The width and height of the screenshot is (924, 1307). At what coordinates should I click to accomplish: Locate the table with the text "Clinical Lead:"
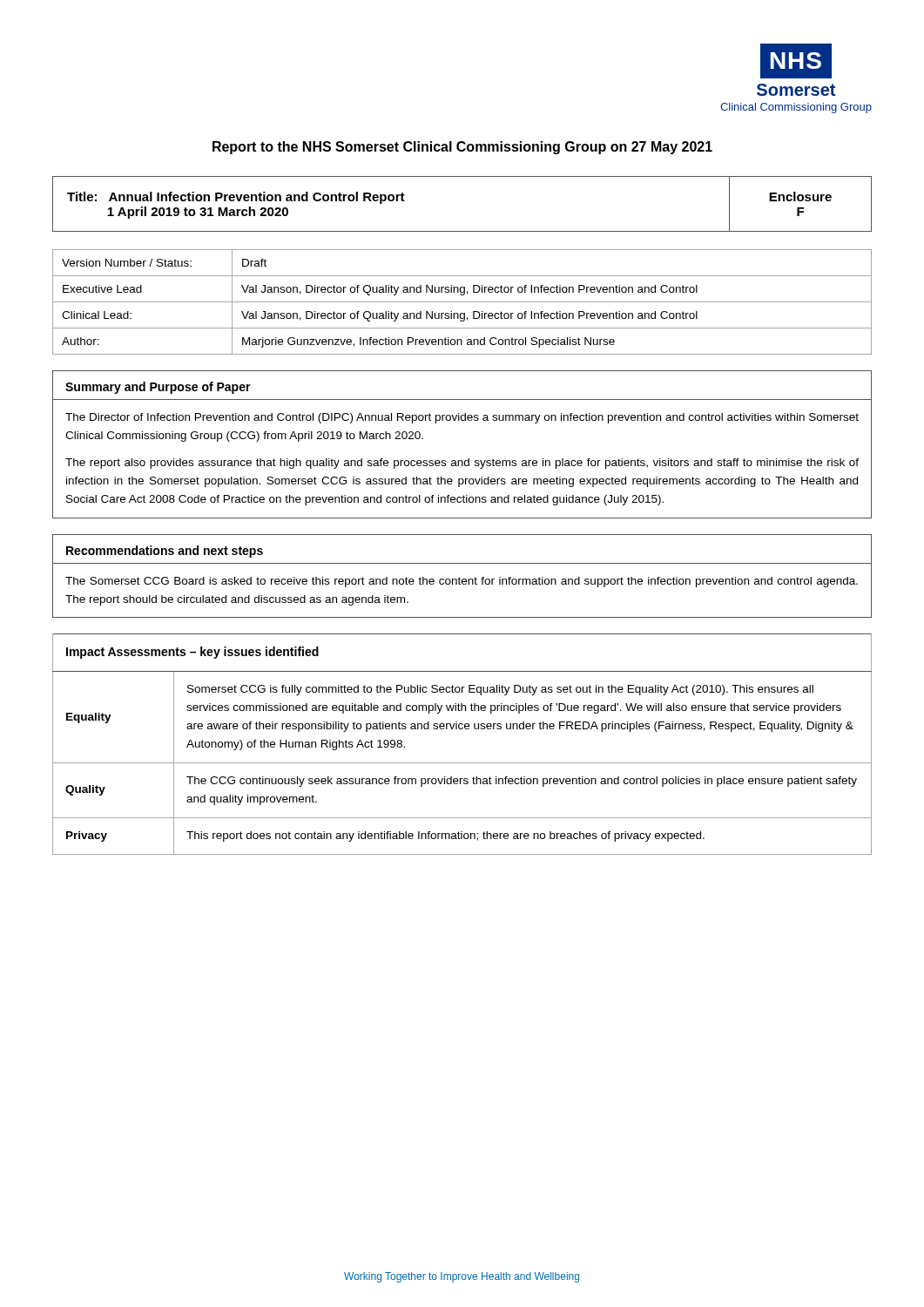(462, 302)
